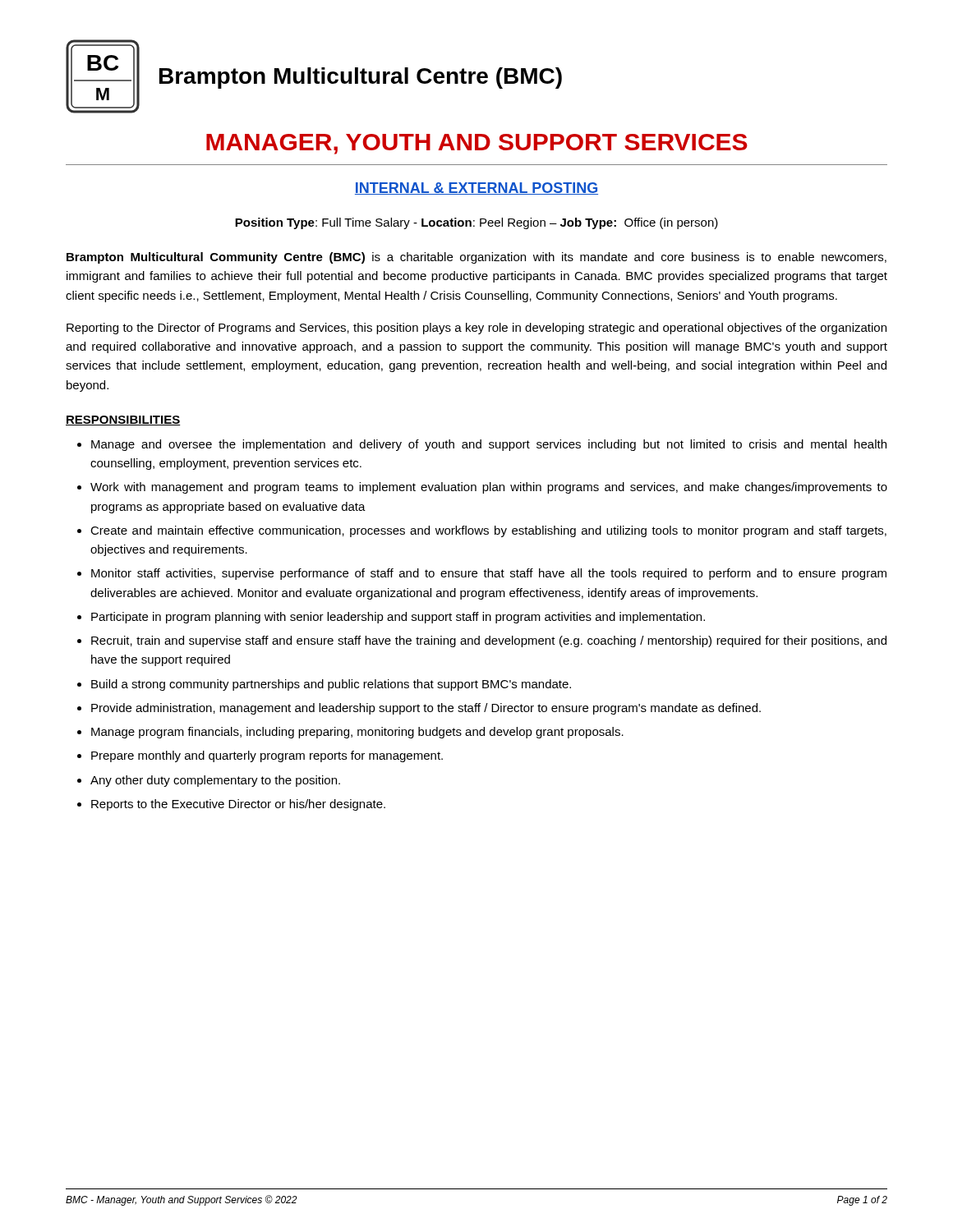Find "Brampton Multicultural Centre (BMC)" on this page
Viewport: 953px width, 1232px height.
pyautogui.click(x=360, y=76)
